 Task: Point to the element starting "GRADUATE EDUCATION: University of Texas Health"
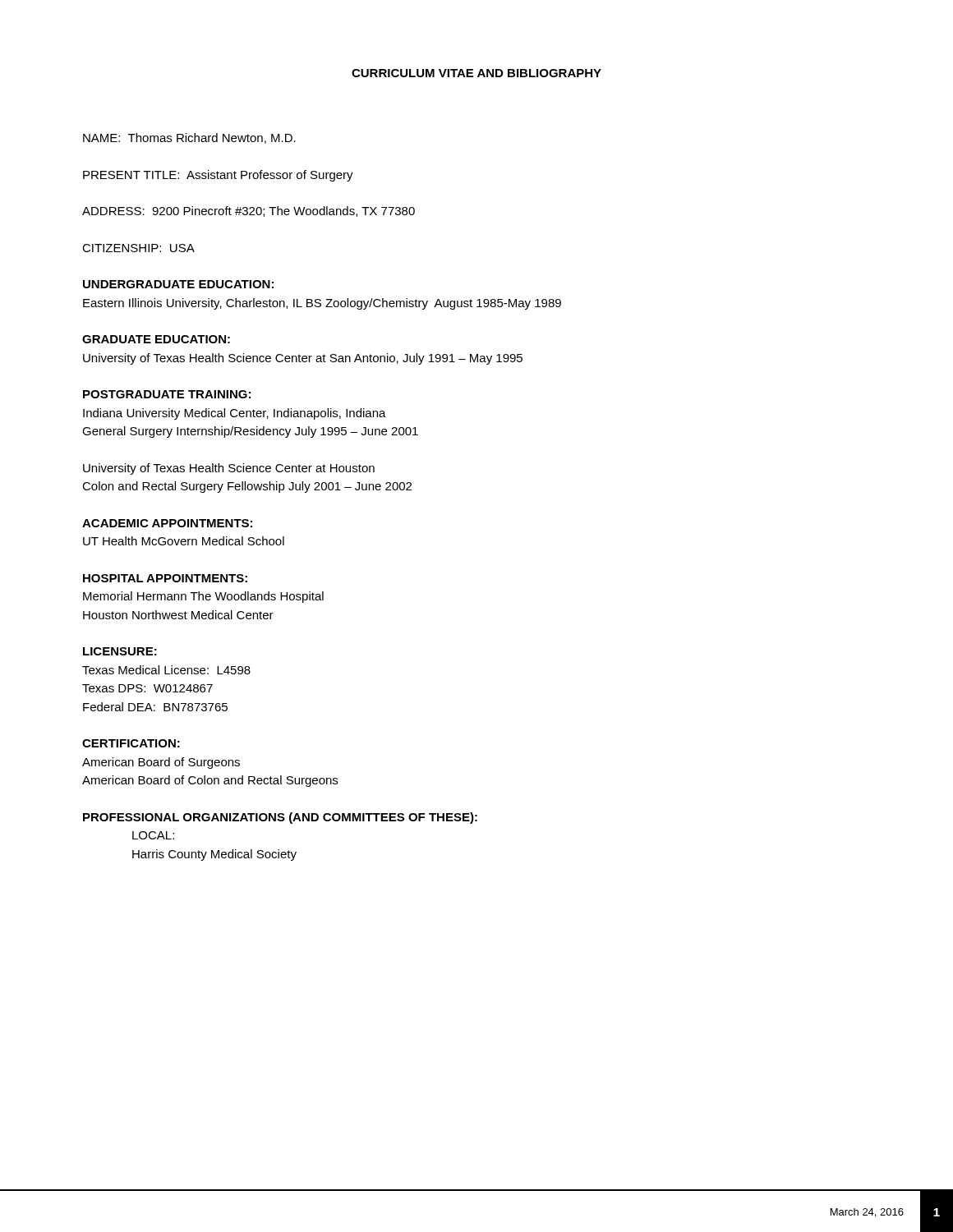pos(303,348)
